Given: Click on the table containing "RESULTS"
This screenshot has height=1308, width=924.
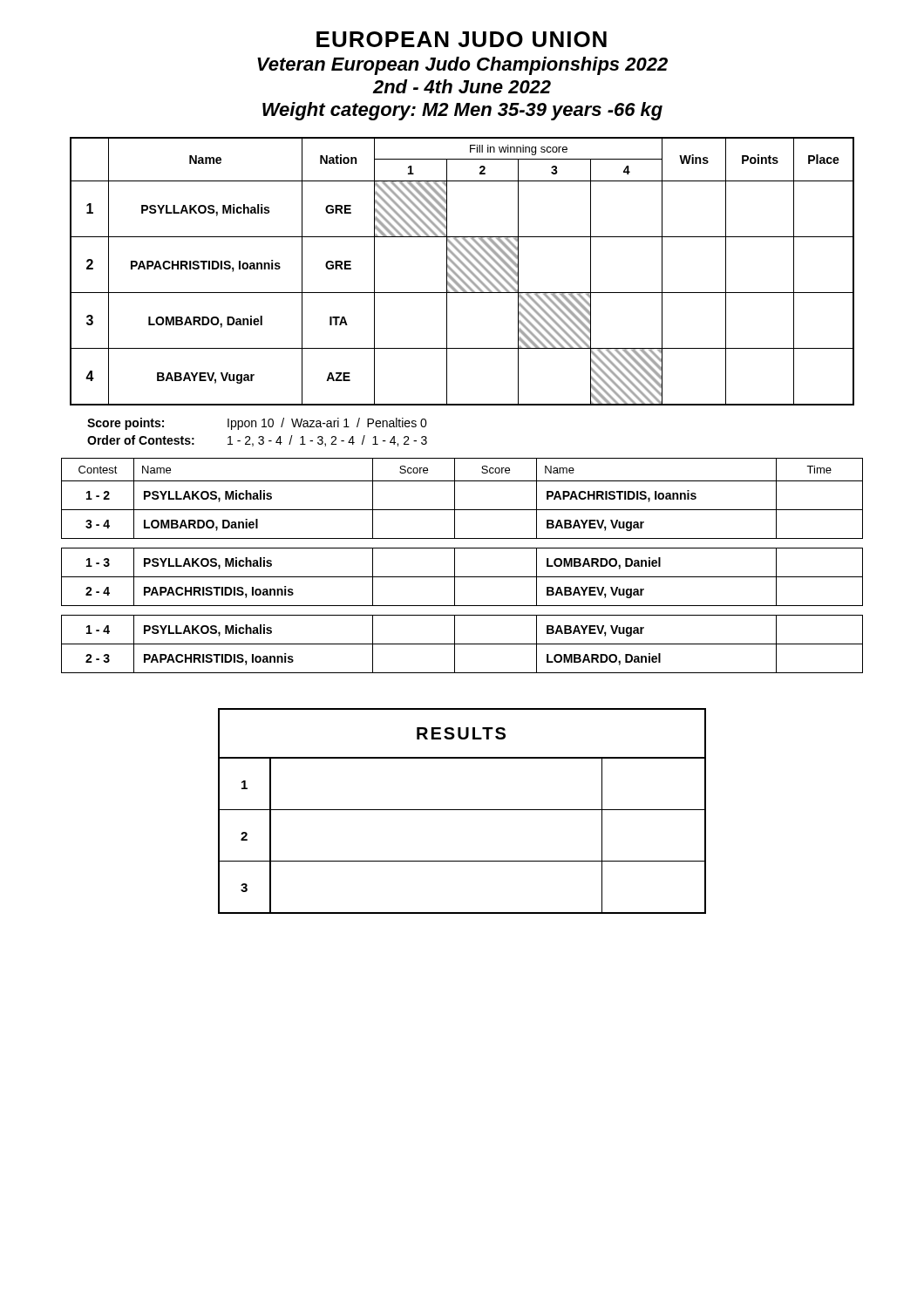Looking at the screenshot, I should click(462, 811).
